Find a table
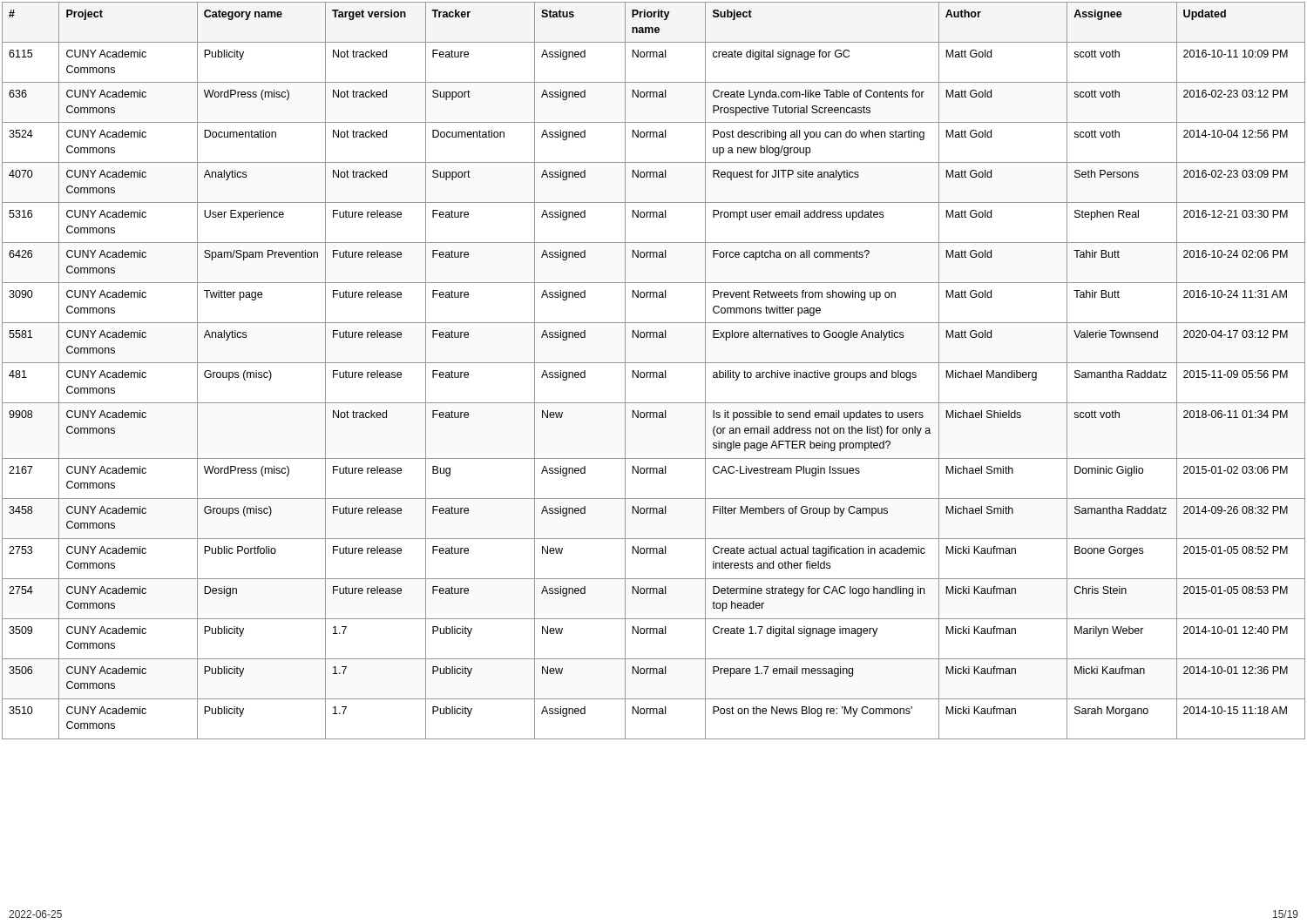Viewport: 1307px width, 924px height. [654, 449]
